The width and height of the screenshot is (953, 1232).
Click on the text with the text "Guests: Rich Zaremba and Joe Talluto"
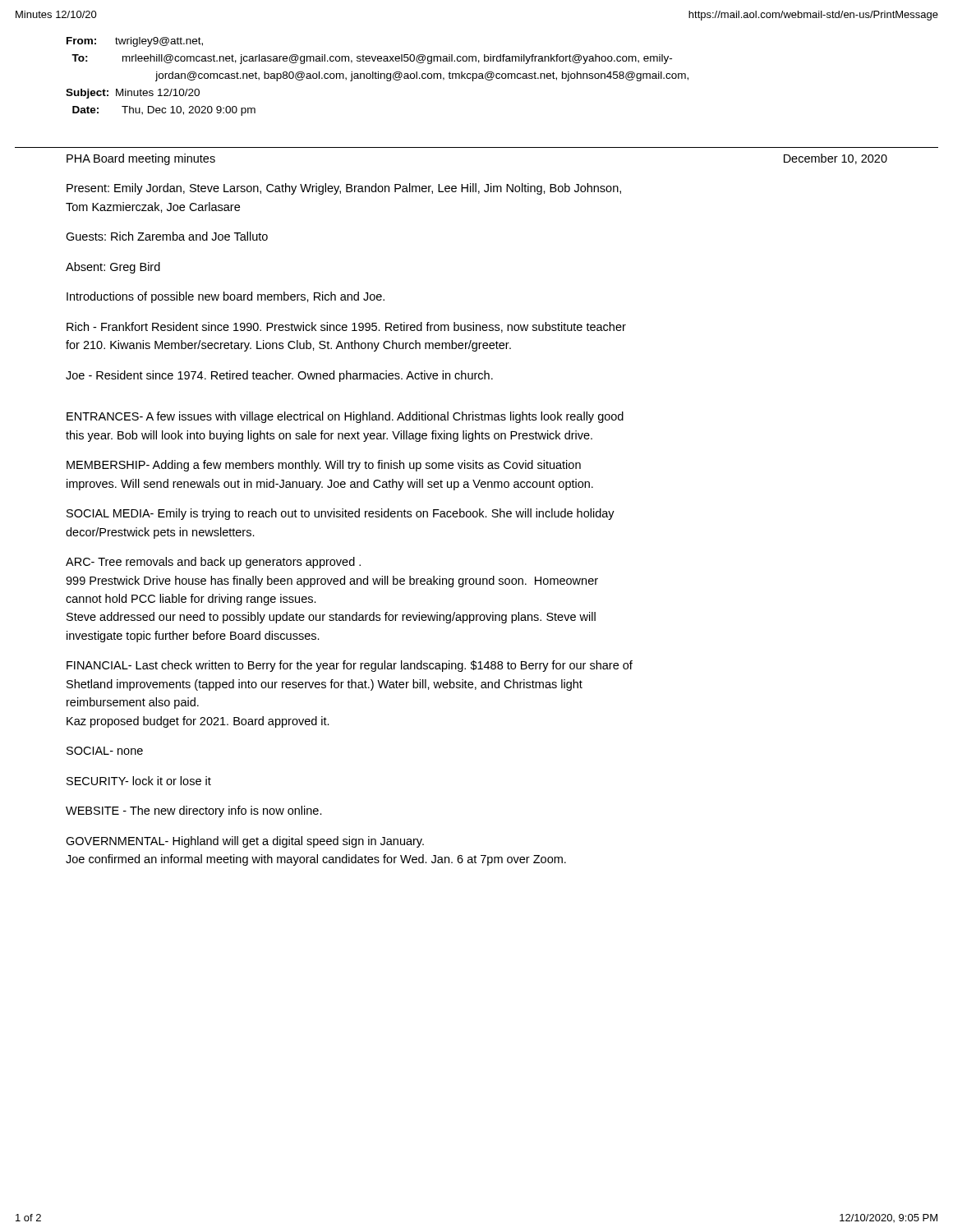click(x=167, y=237)
